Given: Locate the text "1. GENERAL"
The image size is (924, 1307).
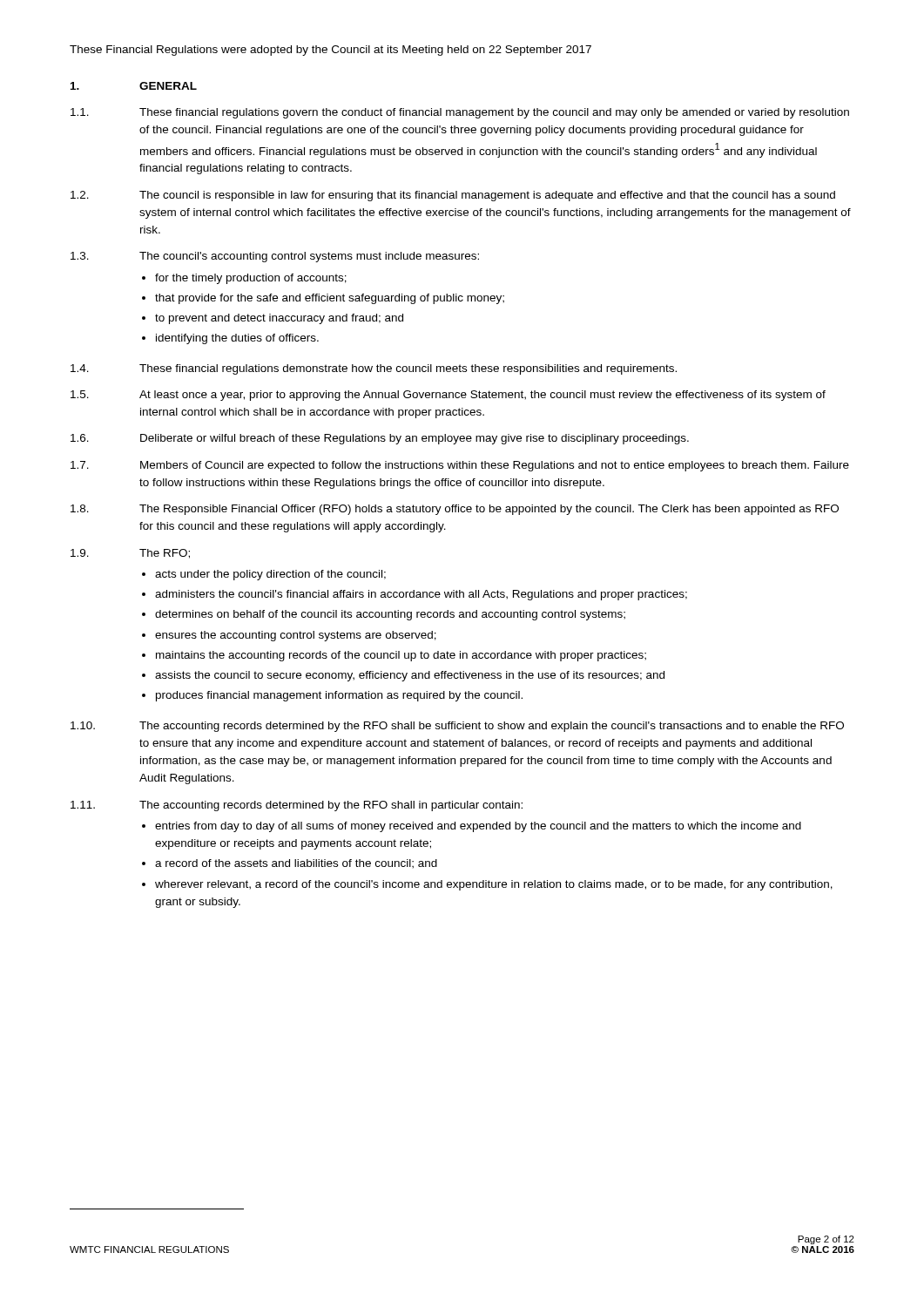Looking at the screenshot, I should (133, 86).
